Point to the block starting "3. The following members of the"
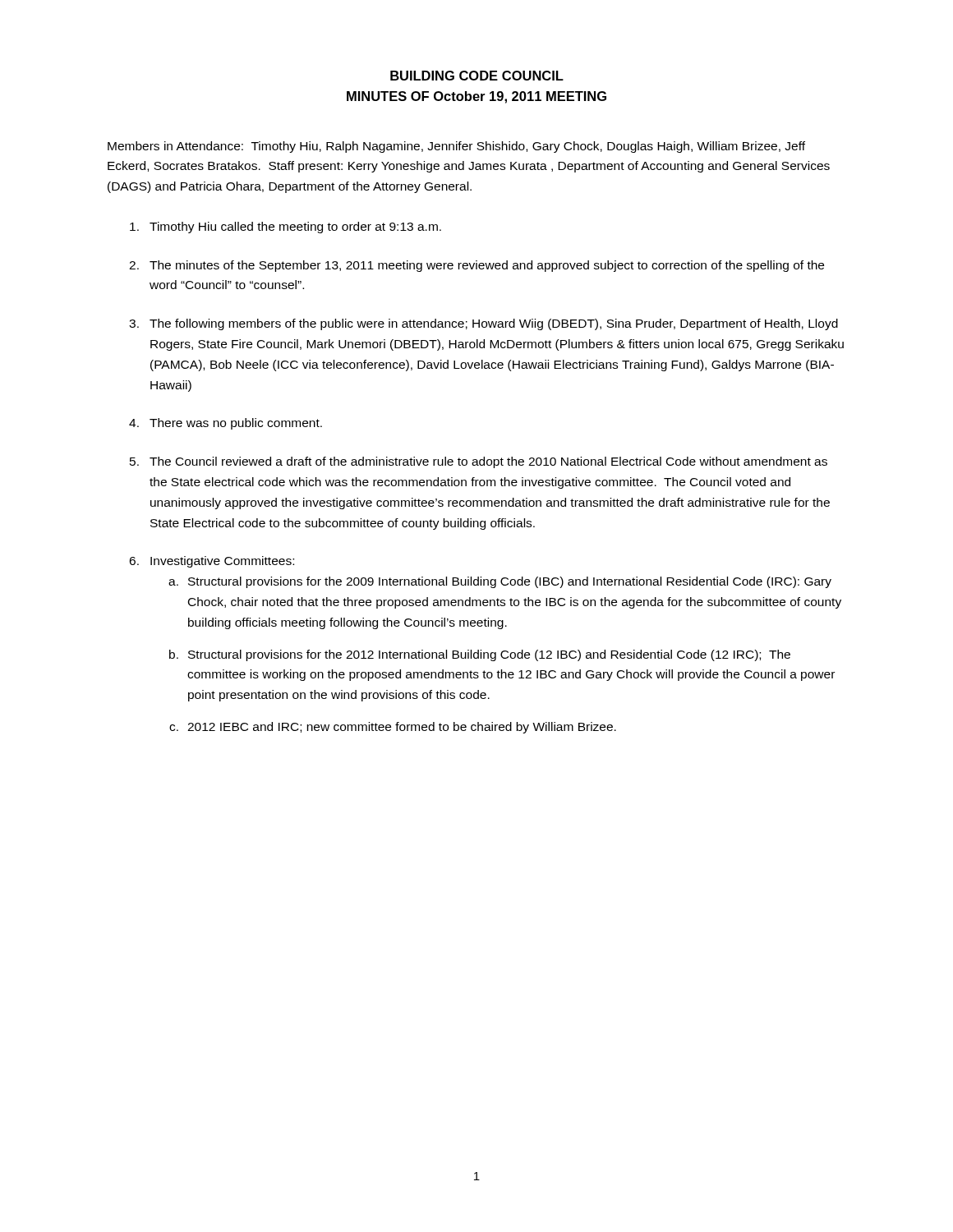Image resolution: width=953 pixels, height=1232 pixels. pyautogui.click(x=476, y=355)
